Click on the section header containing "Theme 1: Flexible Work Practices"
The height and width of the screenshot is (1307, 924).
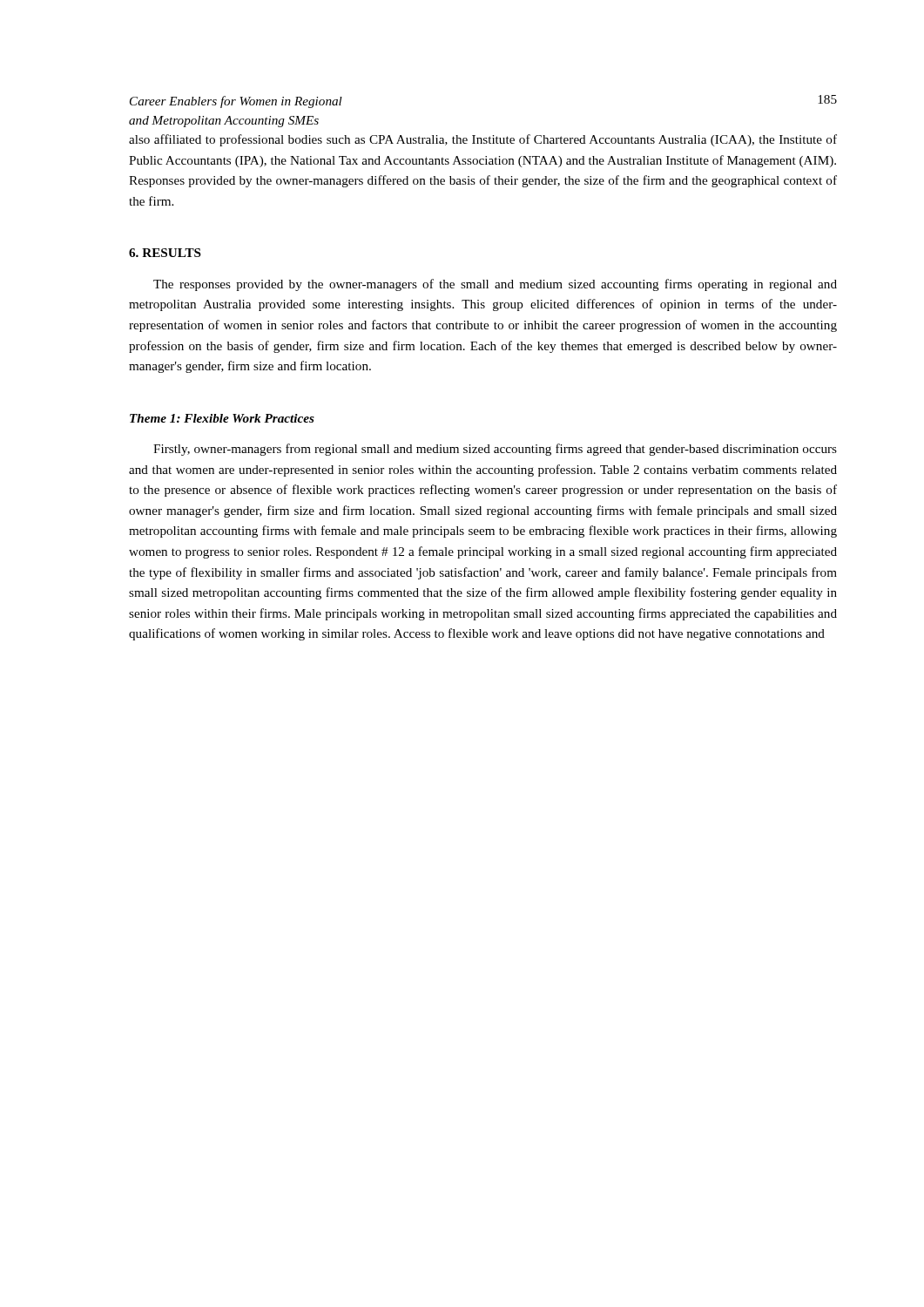point(222,418)
